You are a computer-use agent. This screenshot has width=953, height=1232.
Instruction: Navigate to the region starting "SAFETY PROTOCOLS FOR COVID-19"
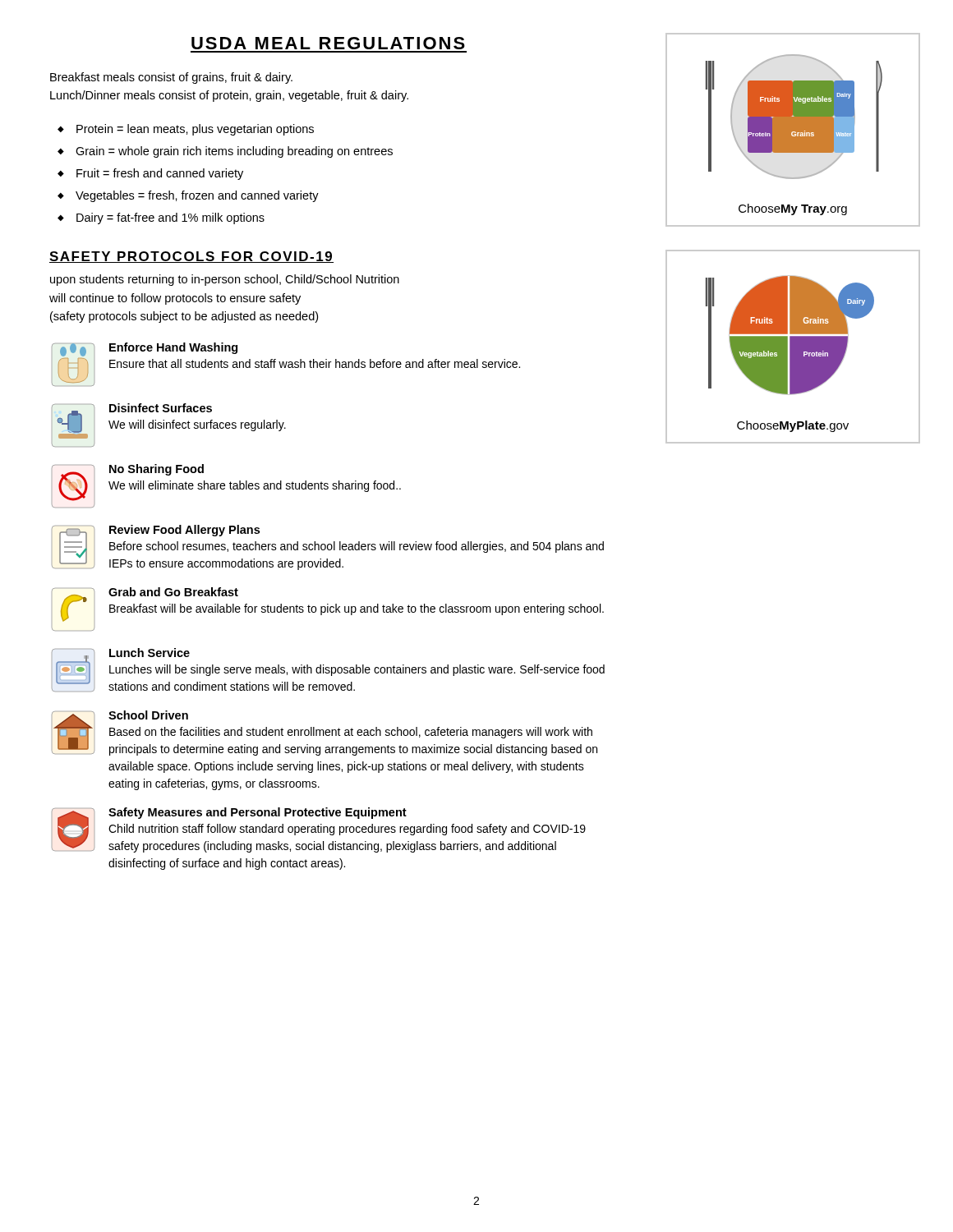click(191, 257)
